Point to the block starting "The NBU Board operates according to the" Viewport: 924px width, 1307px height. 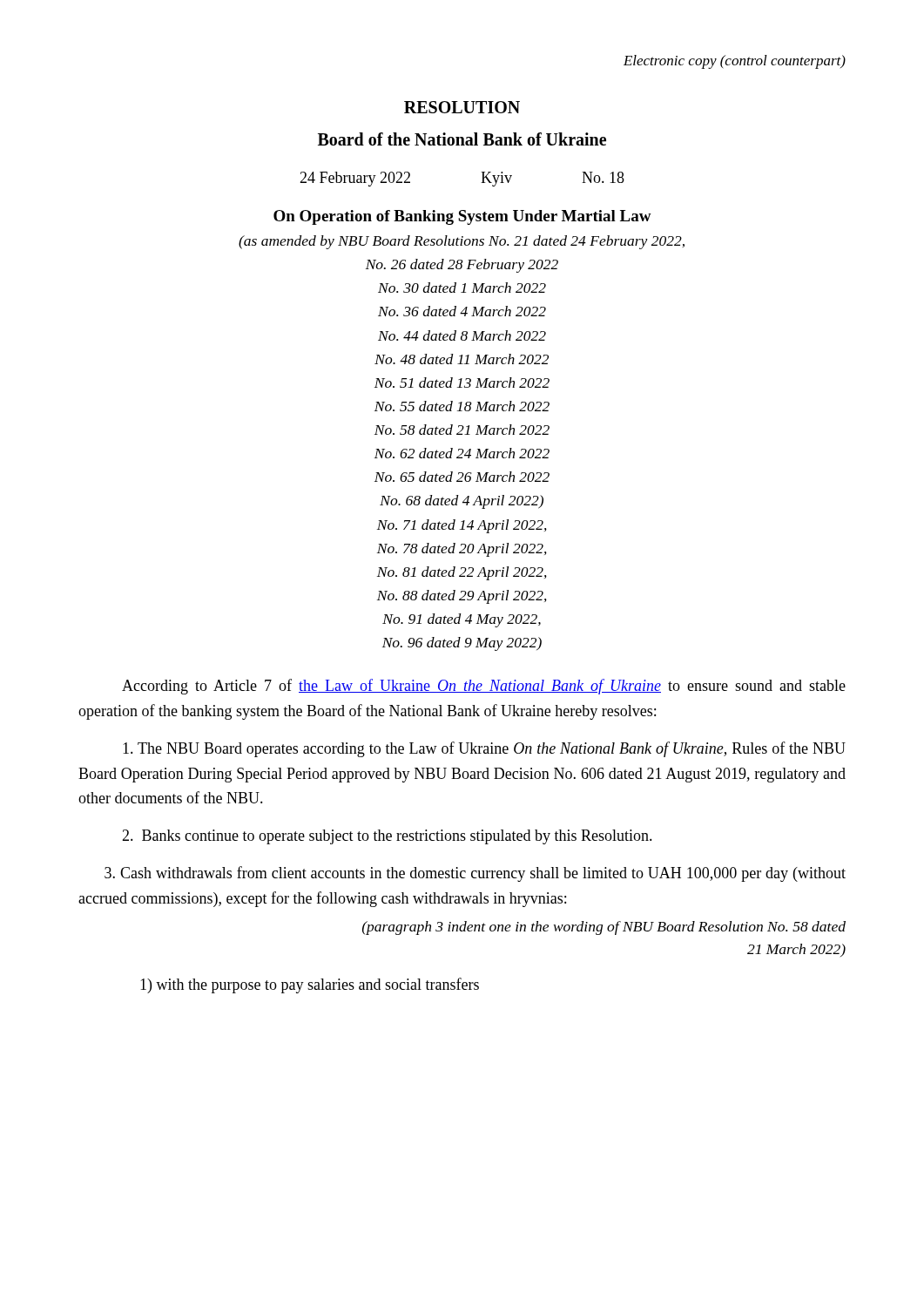462,773
